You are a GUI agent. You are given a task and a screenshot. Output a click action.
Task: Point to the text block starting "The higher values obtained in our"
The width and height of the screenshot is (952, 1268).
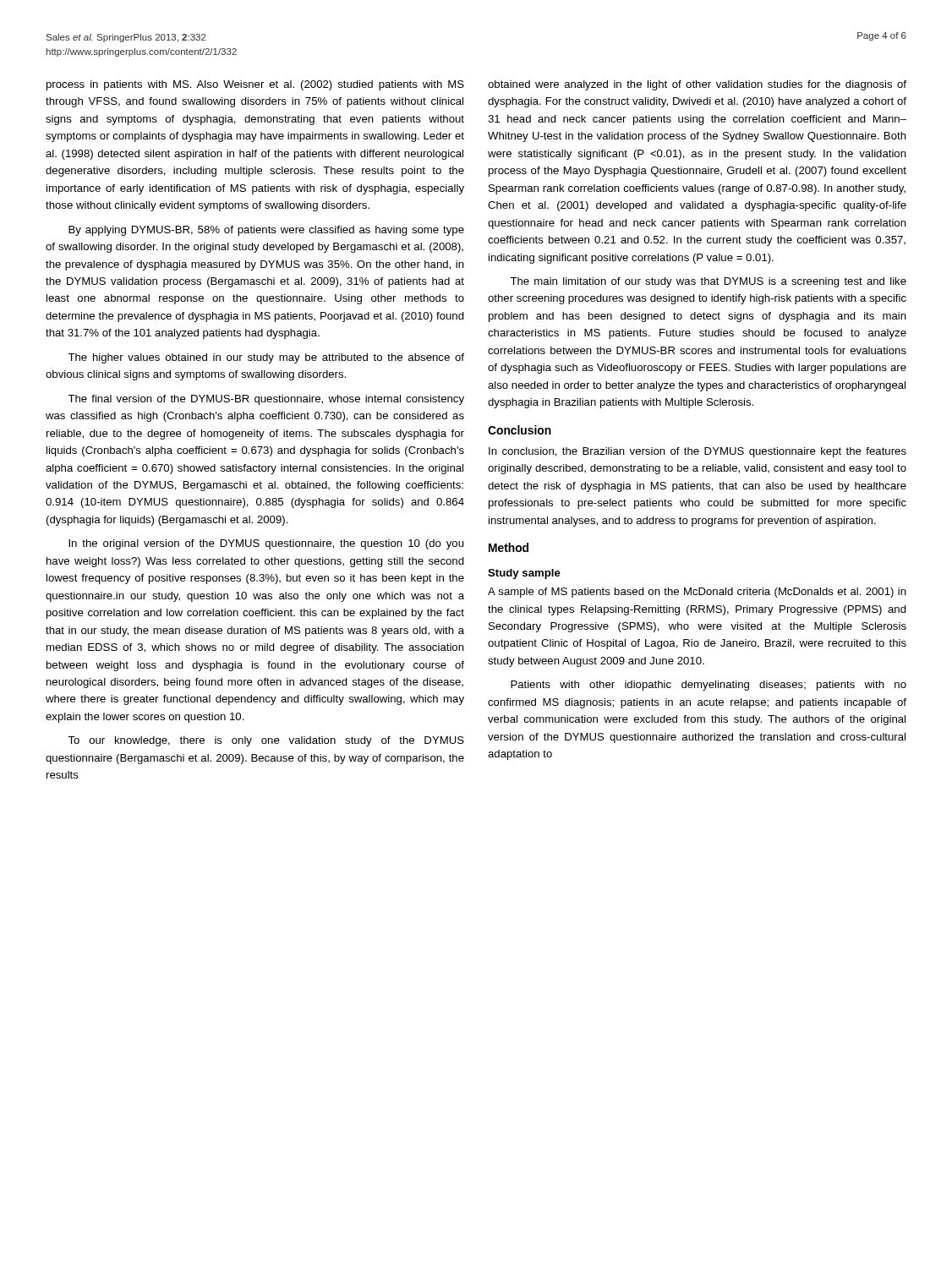pyautogui.click(x=255, y=366)
